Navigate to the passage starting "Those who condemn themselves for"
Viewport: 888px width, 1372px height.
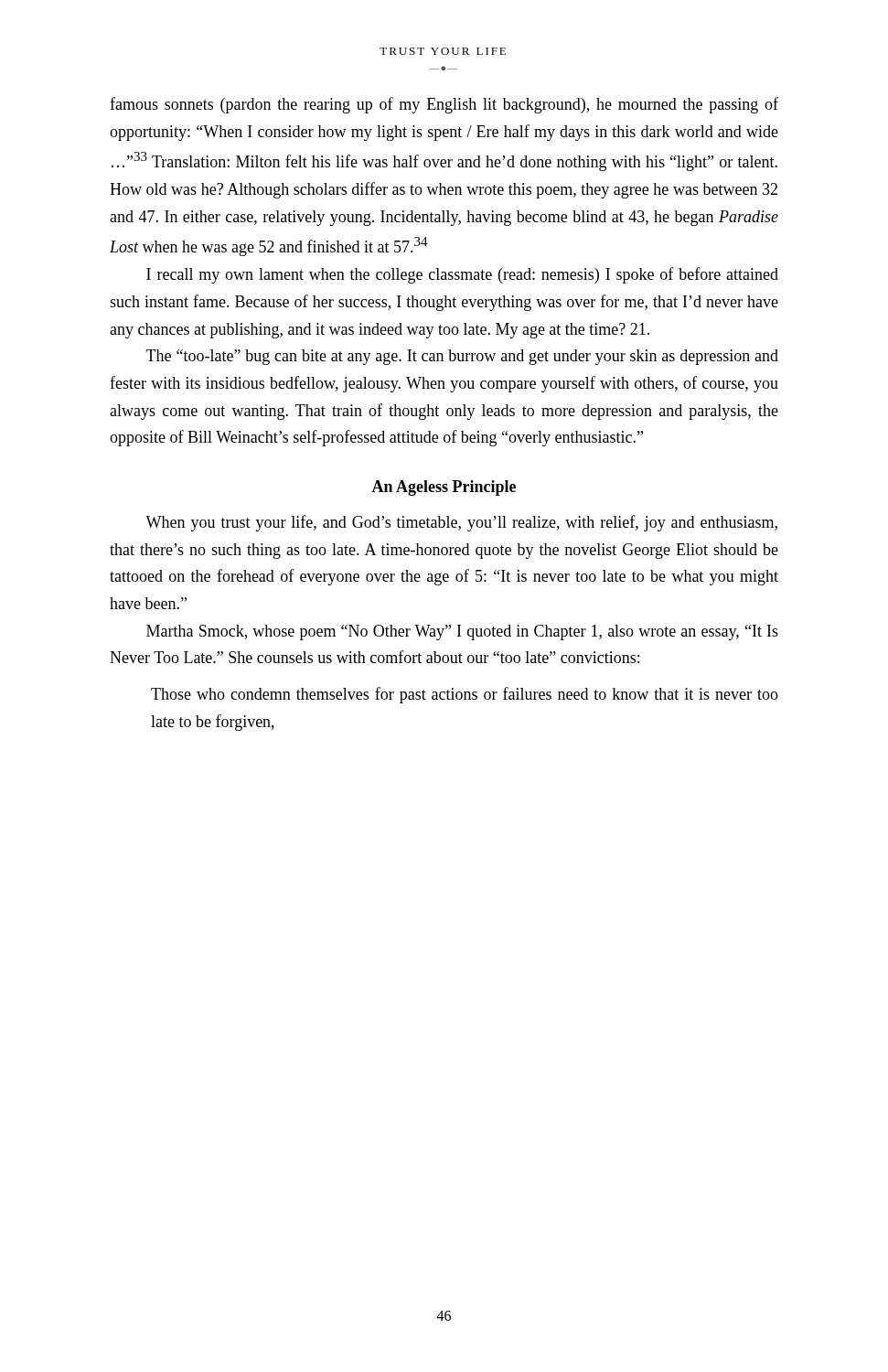tap(465, 709)
